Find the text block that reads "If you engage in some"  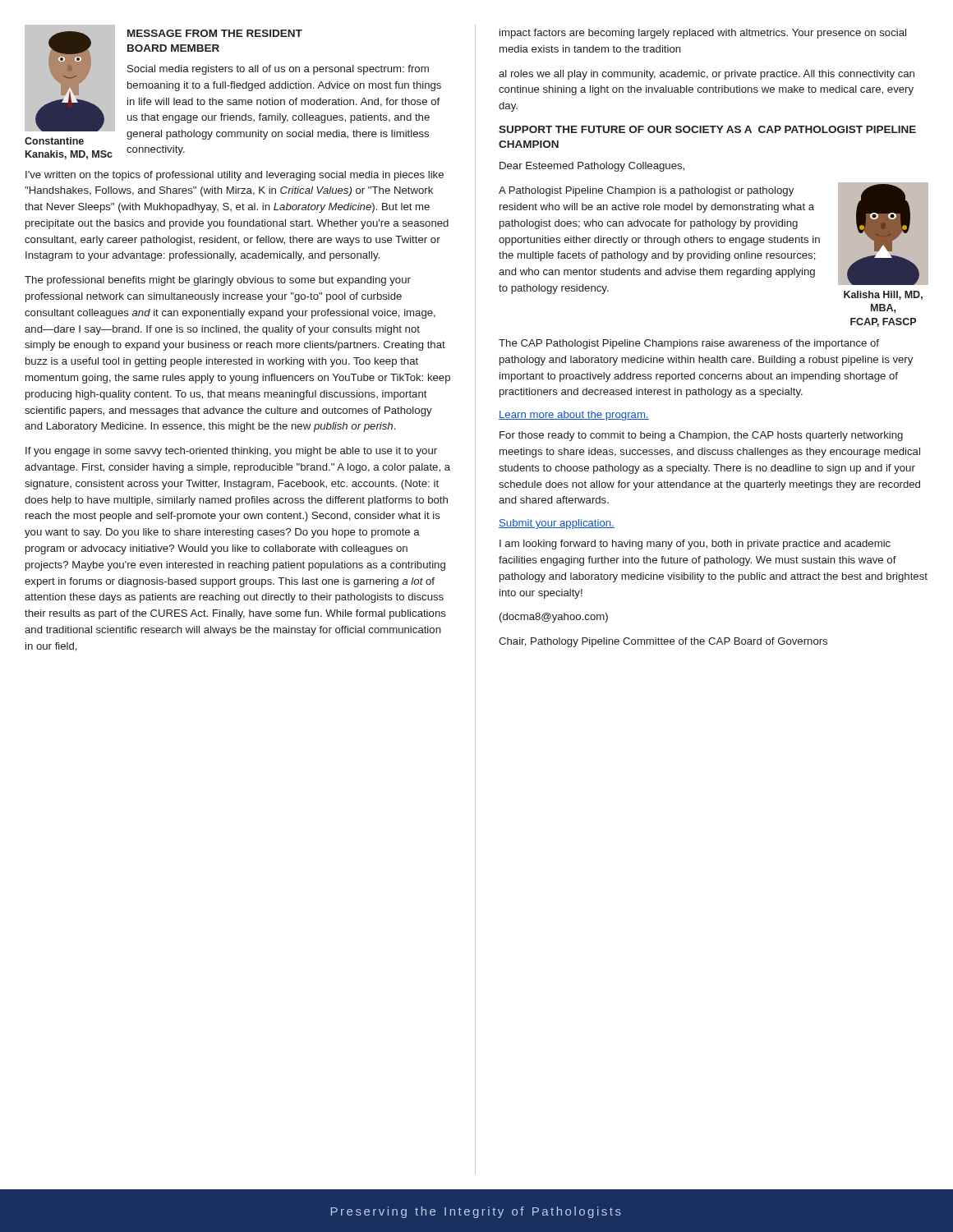(237, 548)
